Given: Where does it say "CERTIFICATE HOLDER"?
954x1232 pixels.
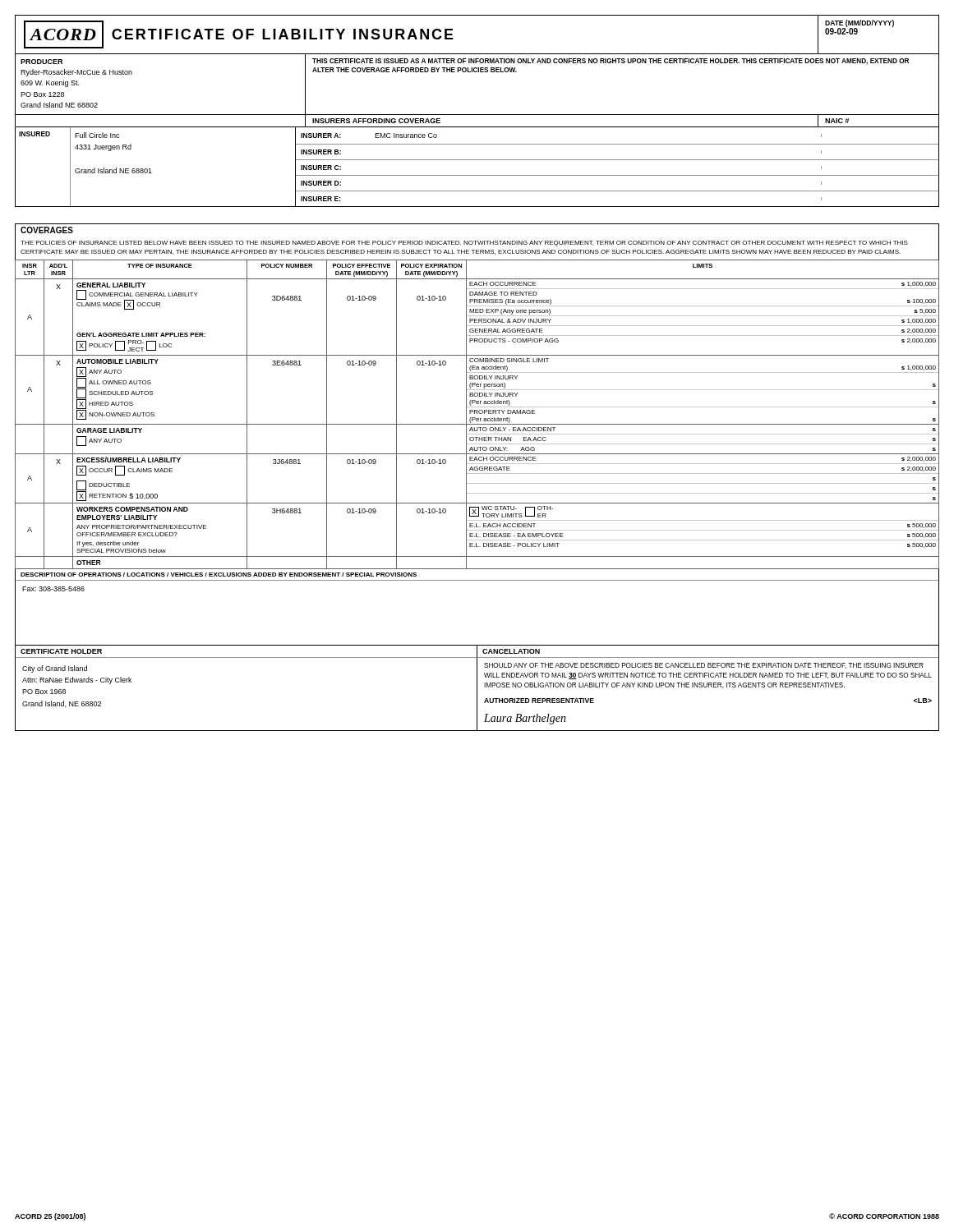Looking at the screenshot, I should click(61, 651).
